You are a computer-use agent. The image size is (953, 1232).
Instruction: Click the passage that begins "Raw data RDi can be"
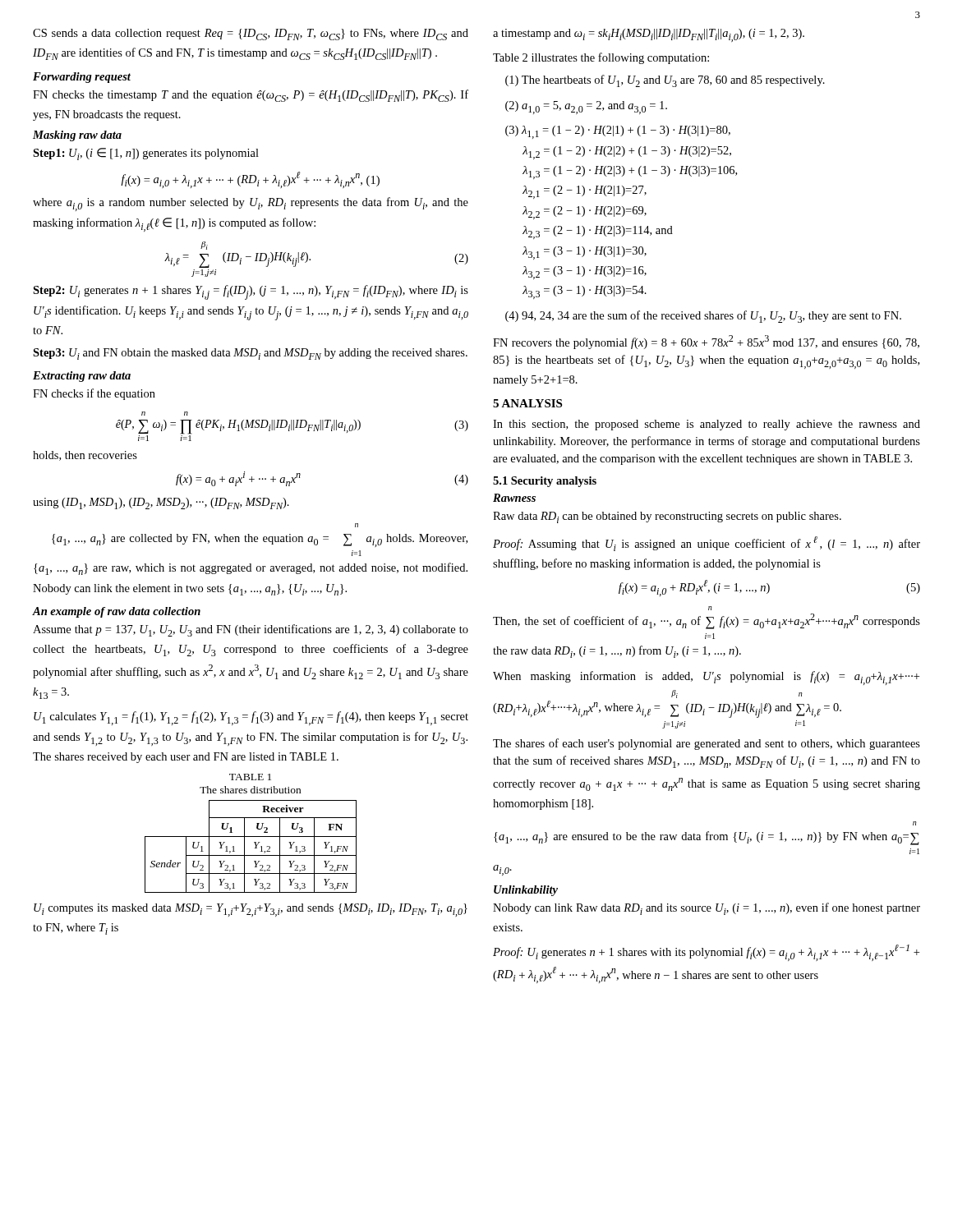(x=707, y=518)
